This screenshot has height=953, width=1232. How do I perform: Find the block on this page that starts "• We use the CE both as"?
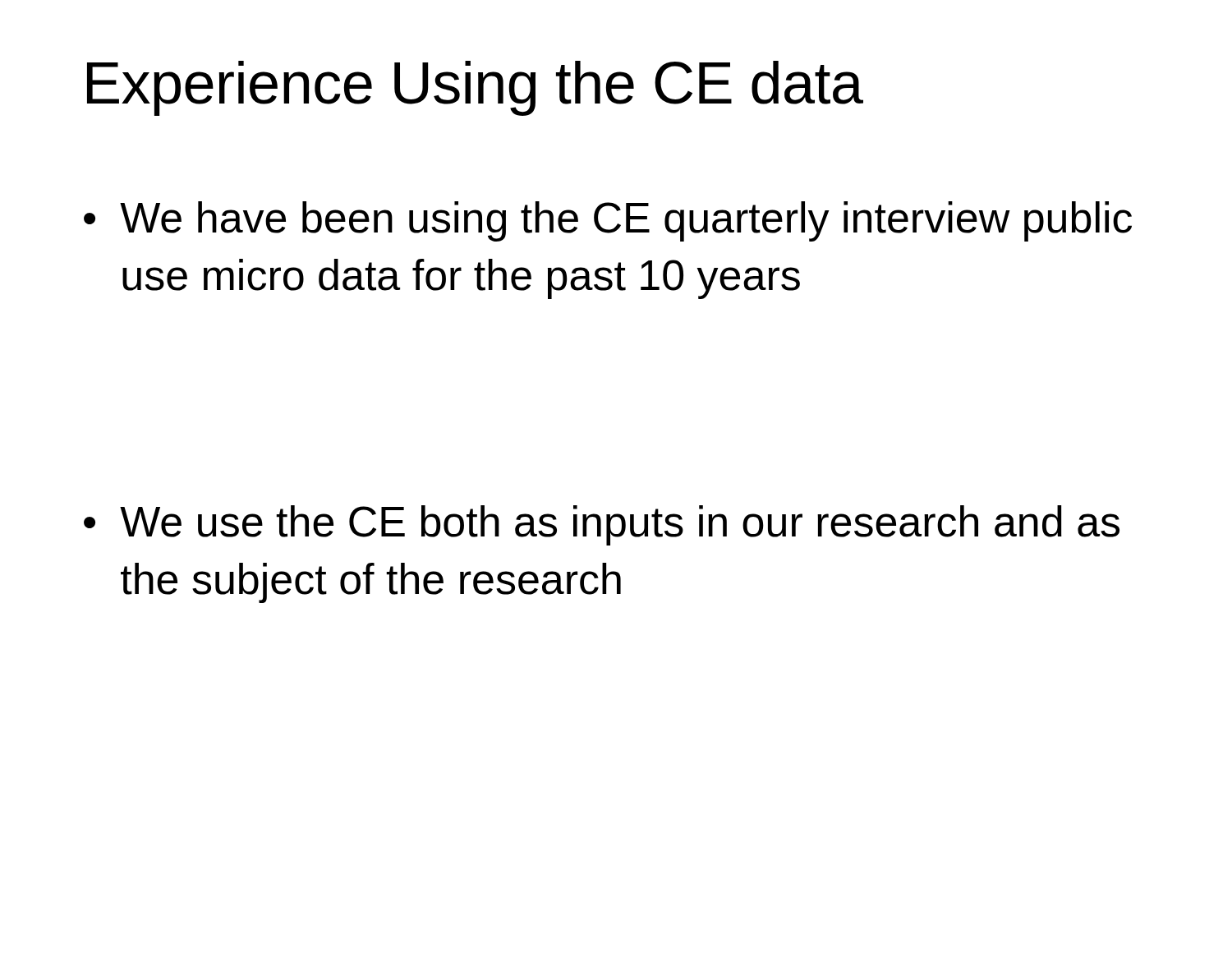coord(616,551)
